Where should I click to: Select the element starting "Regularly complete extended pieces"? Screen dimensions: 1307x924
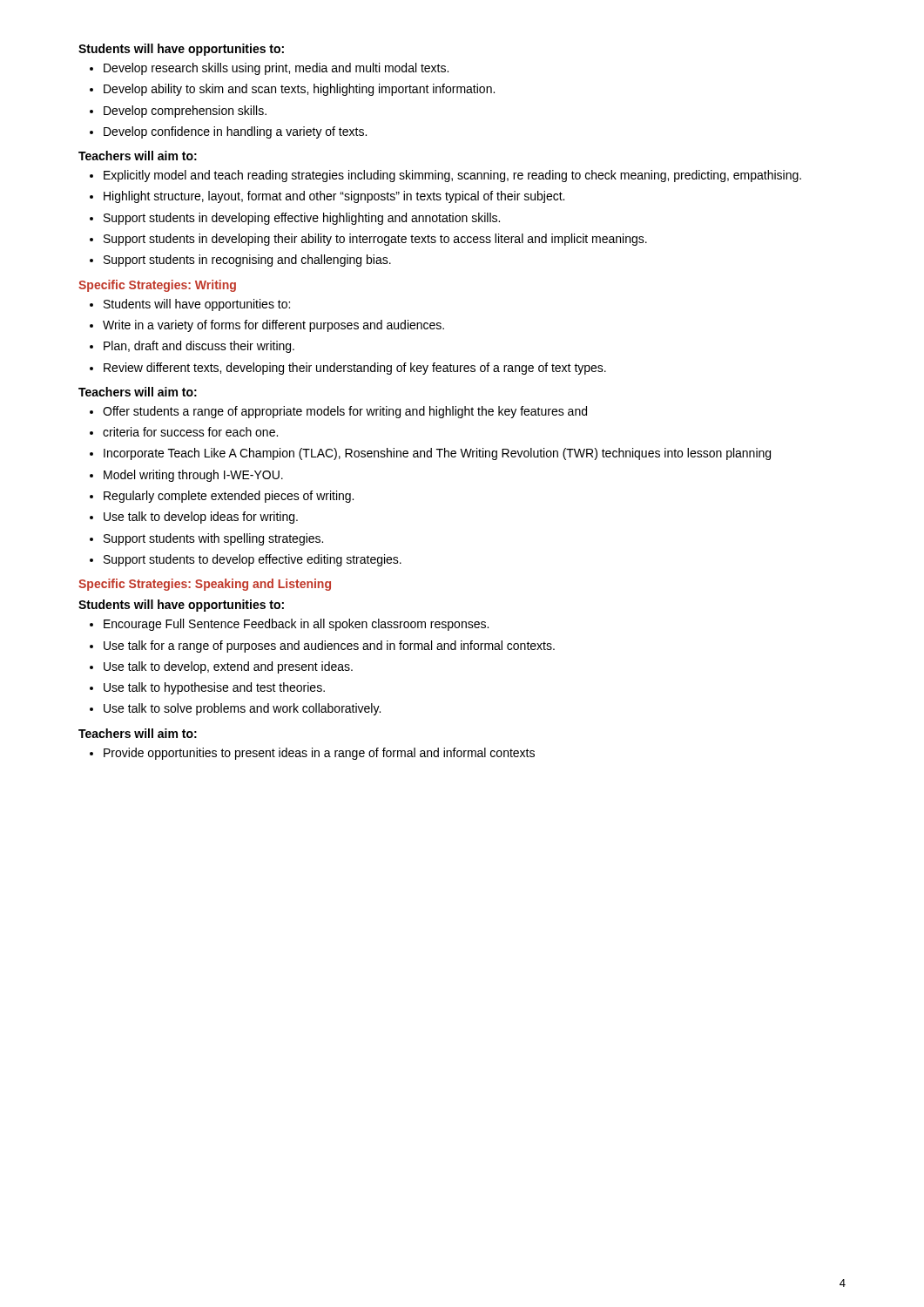[229, 496]
